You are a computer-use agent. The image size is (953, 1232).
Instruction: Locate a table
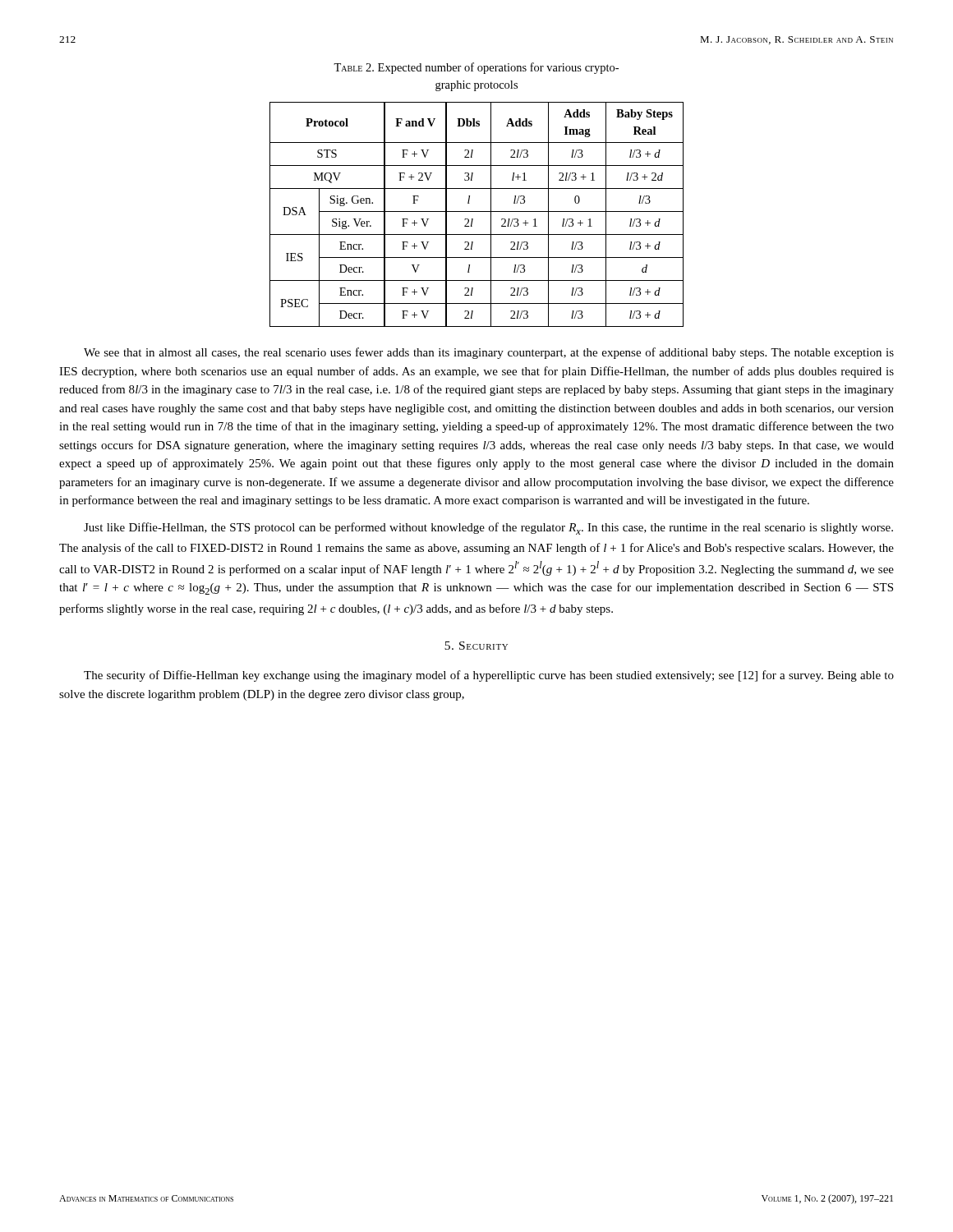tap(476, 214)
